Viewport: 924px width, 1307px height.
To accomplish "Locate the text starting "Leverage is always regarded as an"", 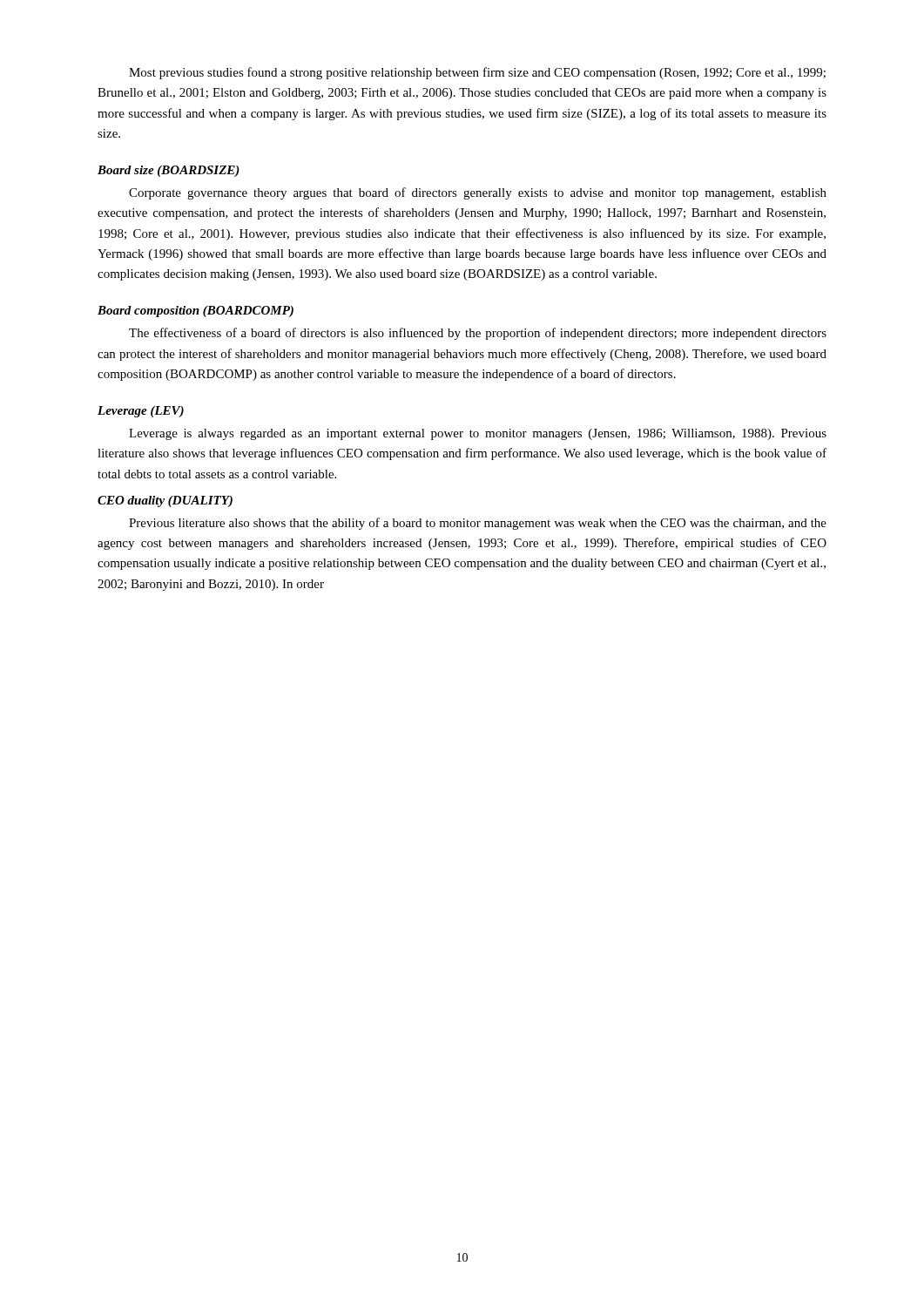I will coord(462,454).
